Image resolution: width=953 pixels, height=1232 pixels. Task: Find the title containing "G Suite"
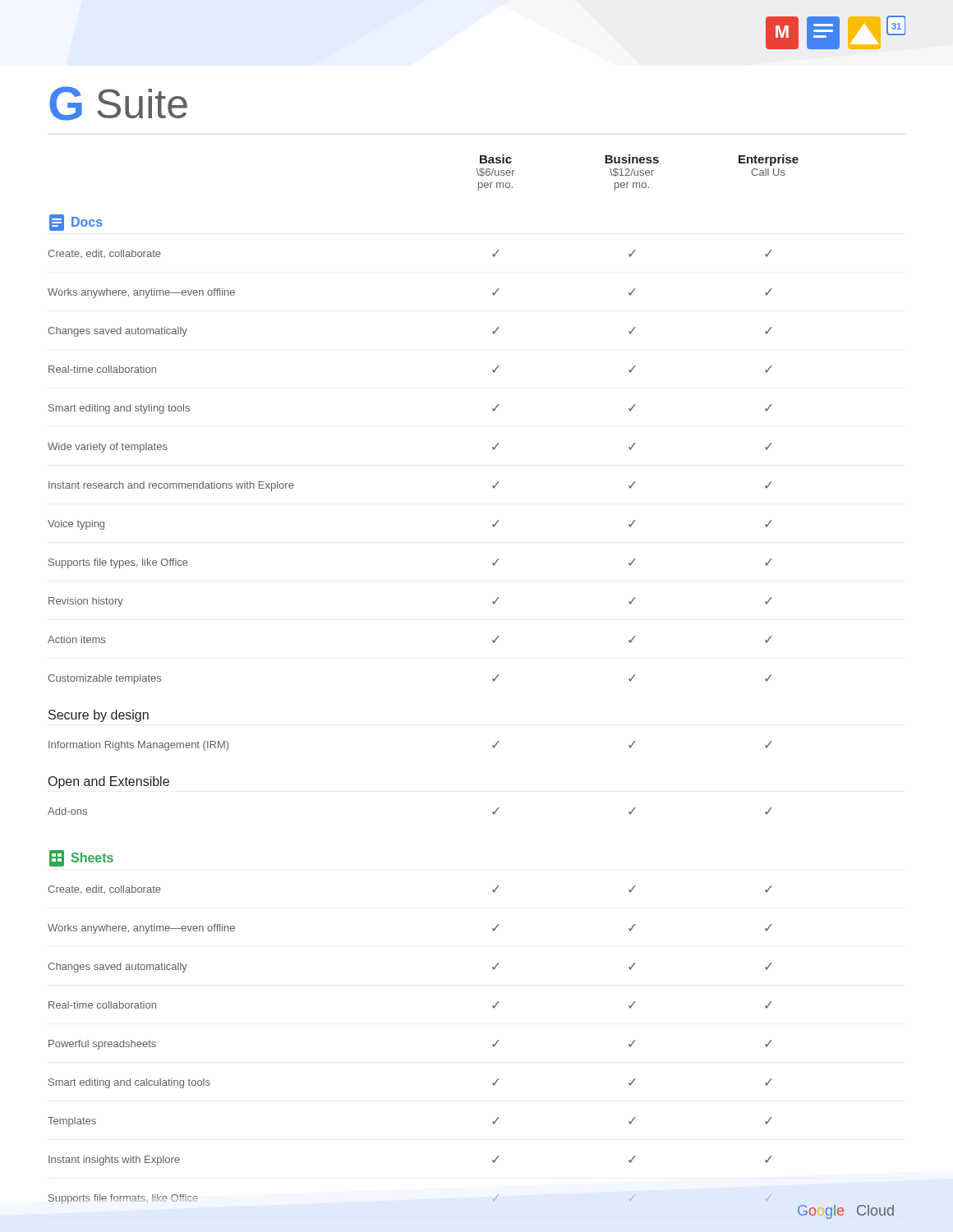tap(163, 99)
